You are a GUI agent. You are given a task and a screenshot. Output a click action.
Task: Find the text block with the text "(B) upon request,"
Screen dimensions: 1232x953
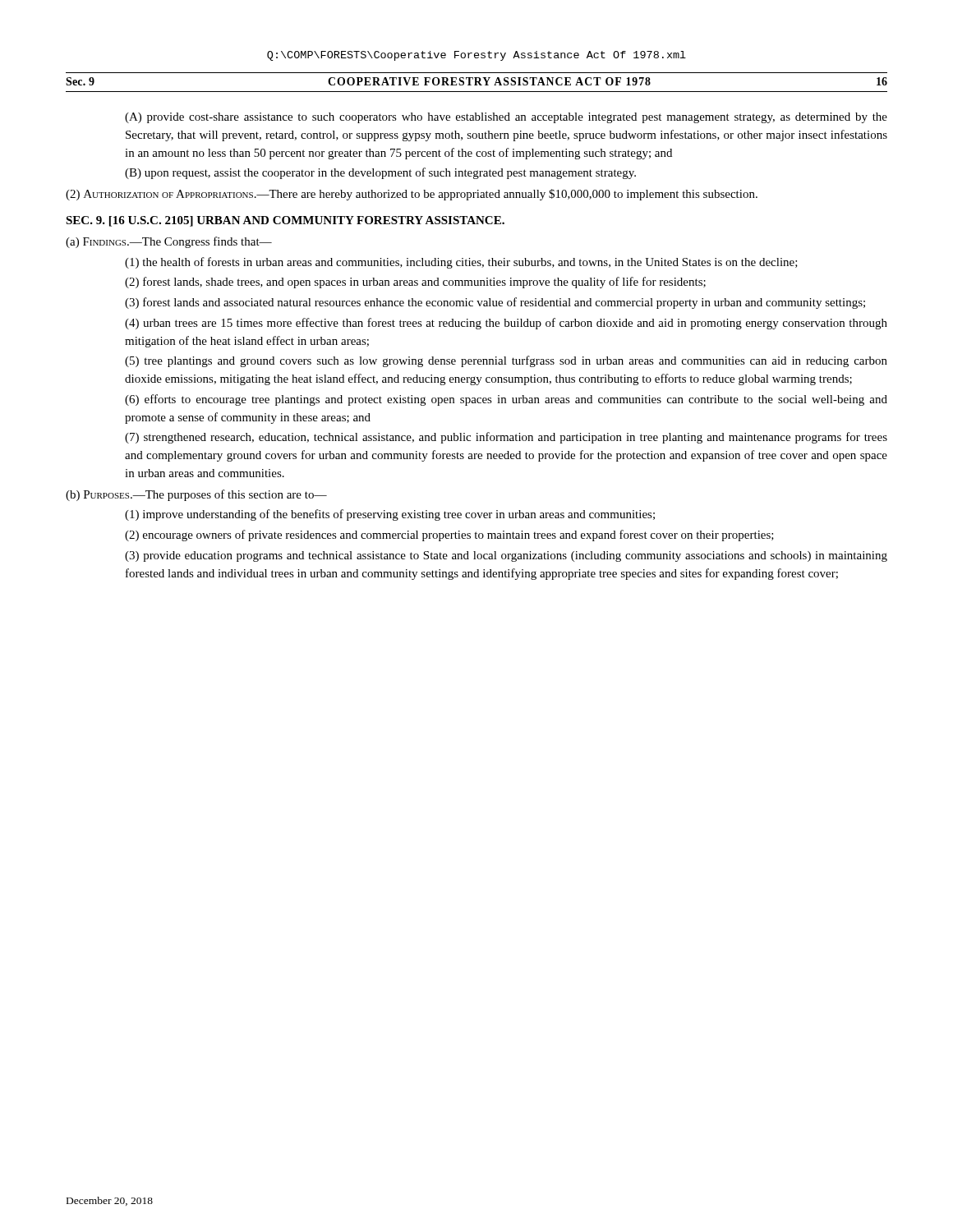[381, 173]
